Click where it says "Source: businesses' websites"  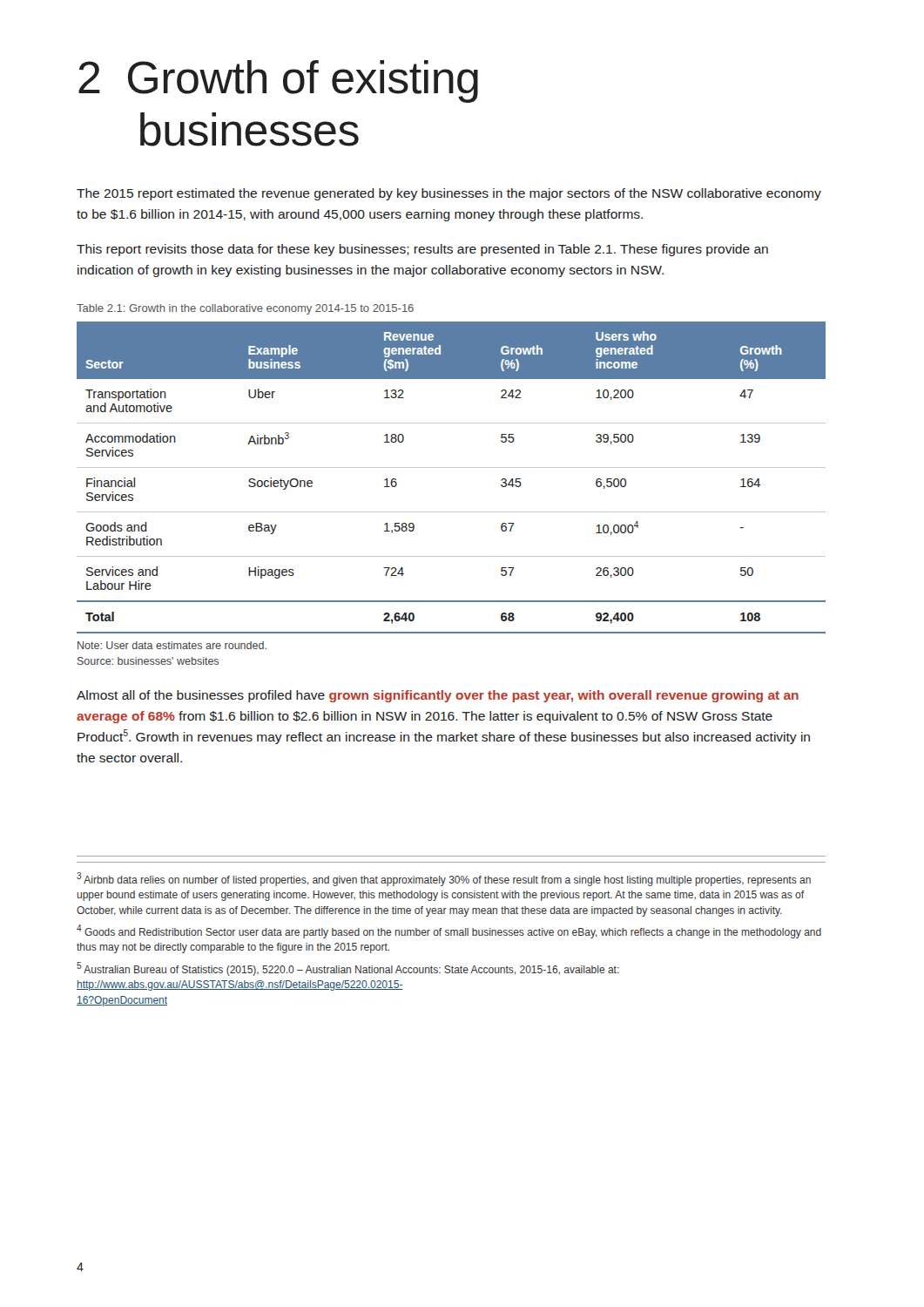click(148, 661)
